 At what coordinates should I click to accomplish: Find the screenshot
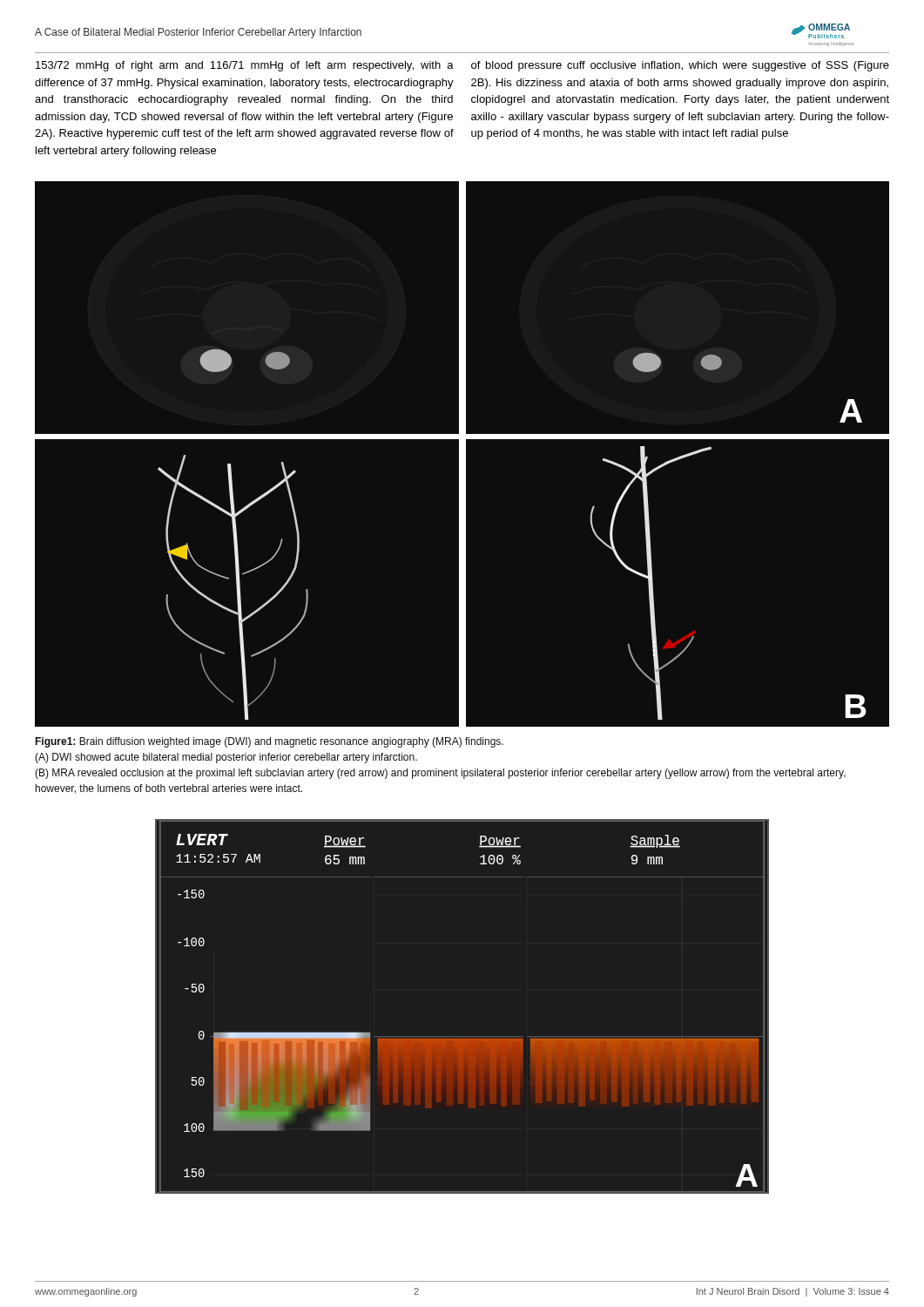point(462,1006)
